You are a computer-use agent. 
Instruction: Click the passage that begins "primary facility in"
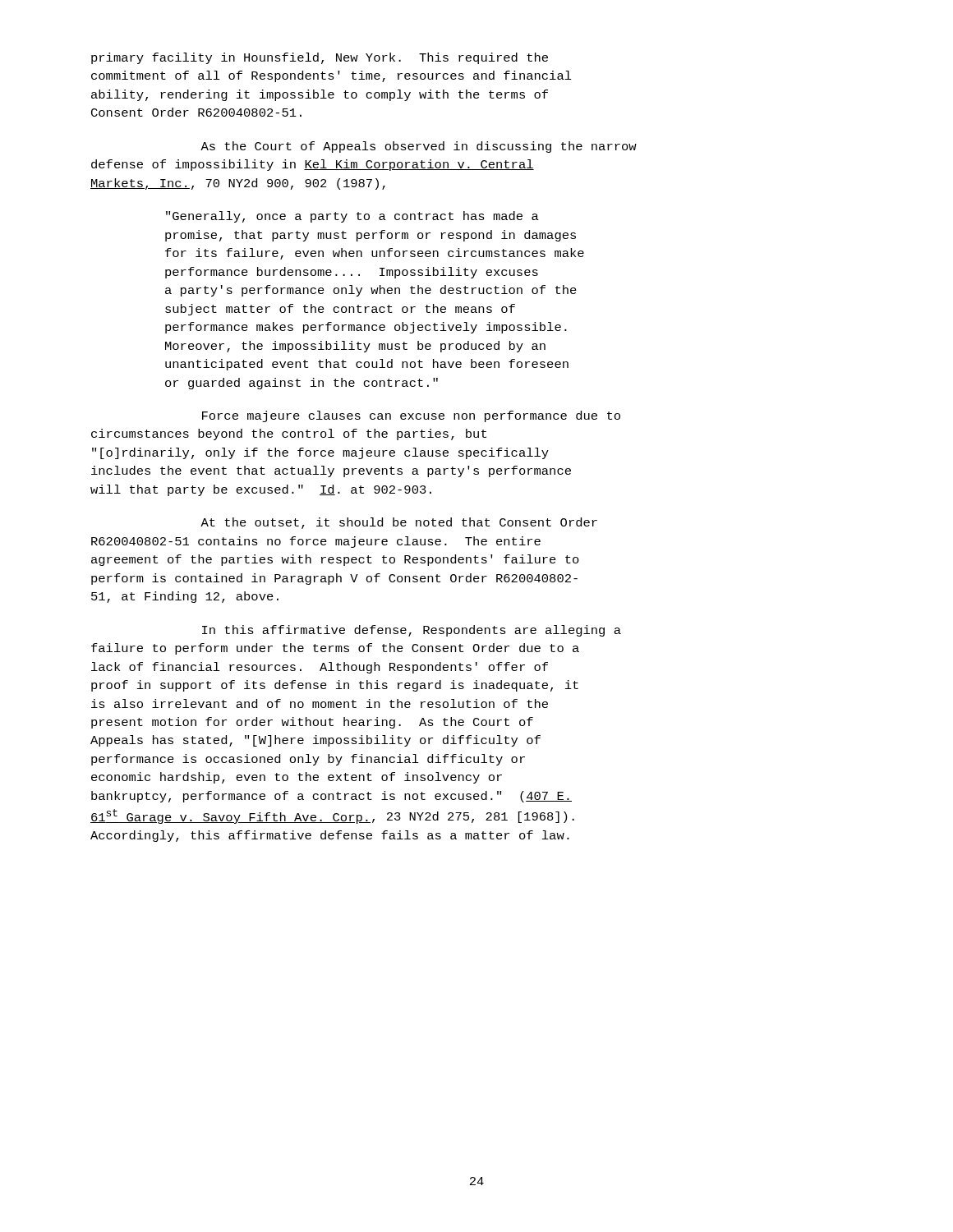[331, 86]
